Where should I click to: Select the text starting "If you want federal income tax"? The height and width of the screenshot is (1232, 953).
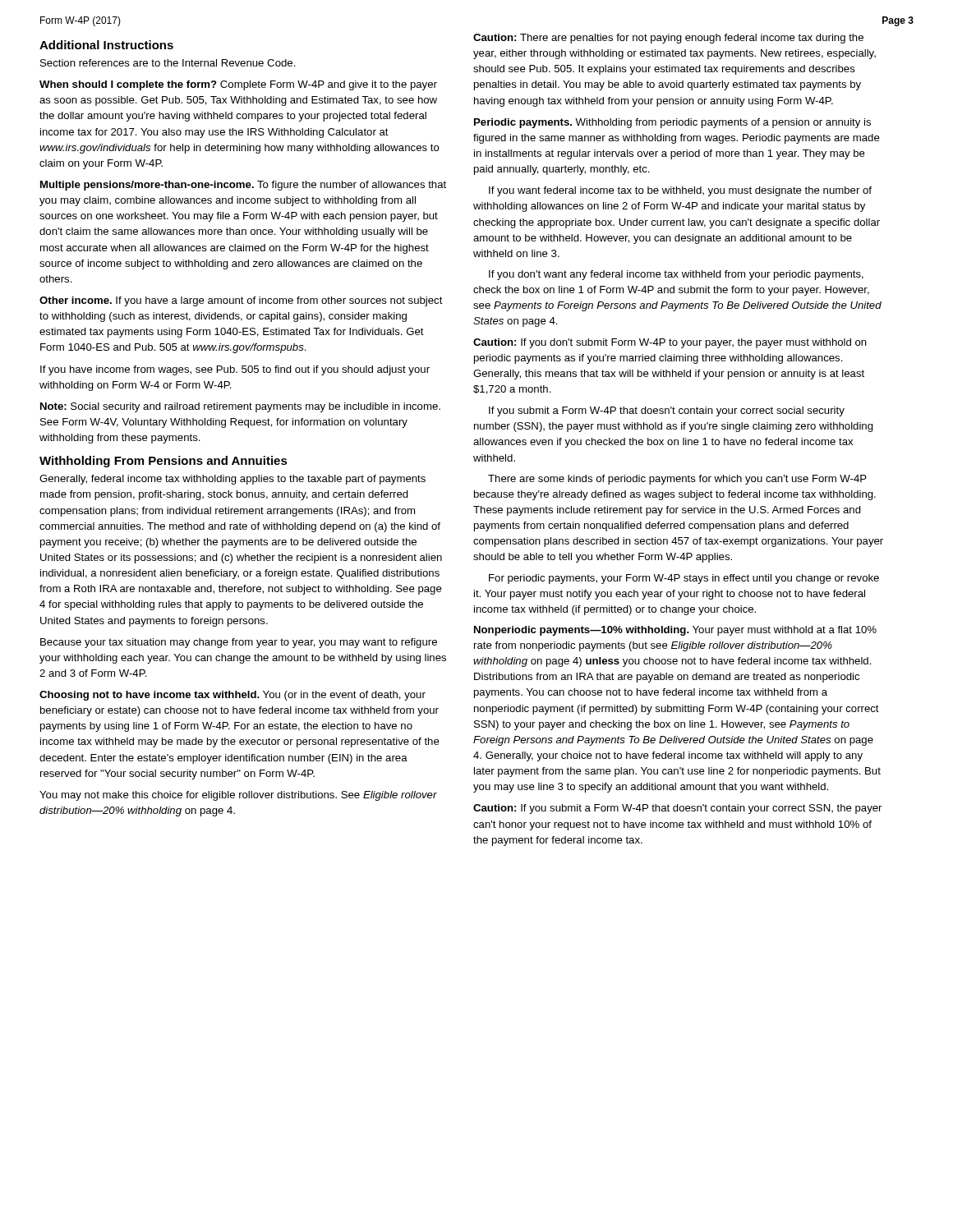tap(677, 222)
